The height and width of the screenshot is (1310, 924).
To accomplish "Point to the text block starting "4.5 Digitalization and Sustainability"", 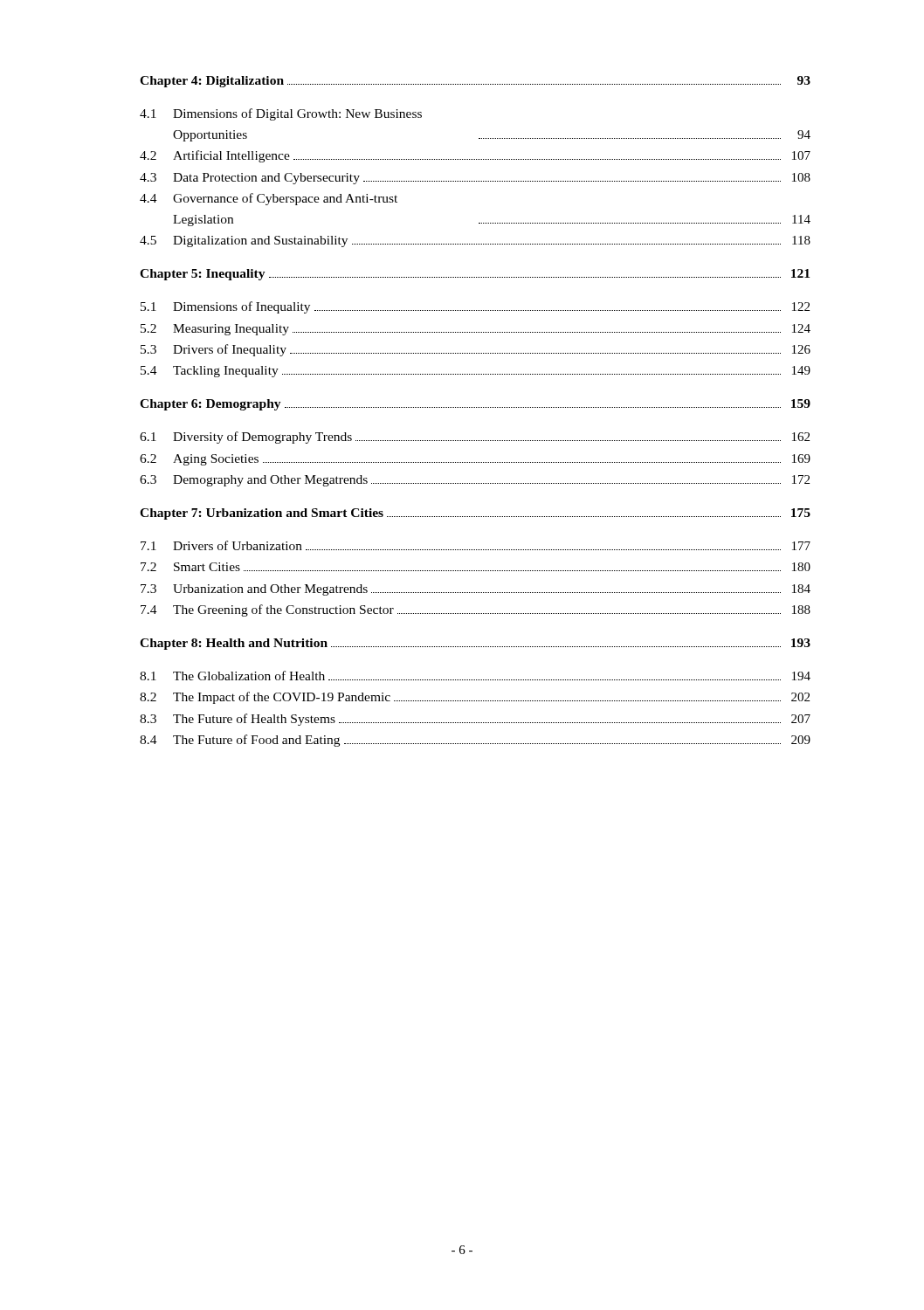I will (475, 240).
